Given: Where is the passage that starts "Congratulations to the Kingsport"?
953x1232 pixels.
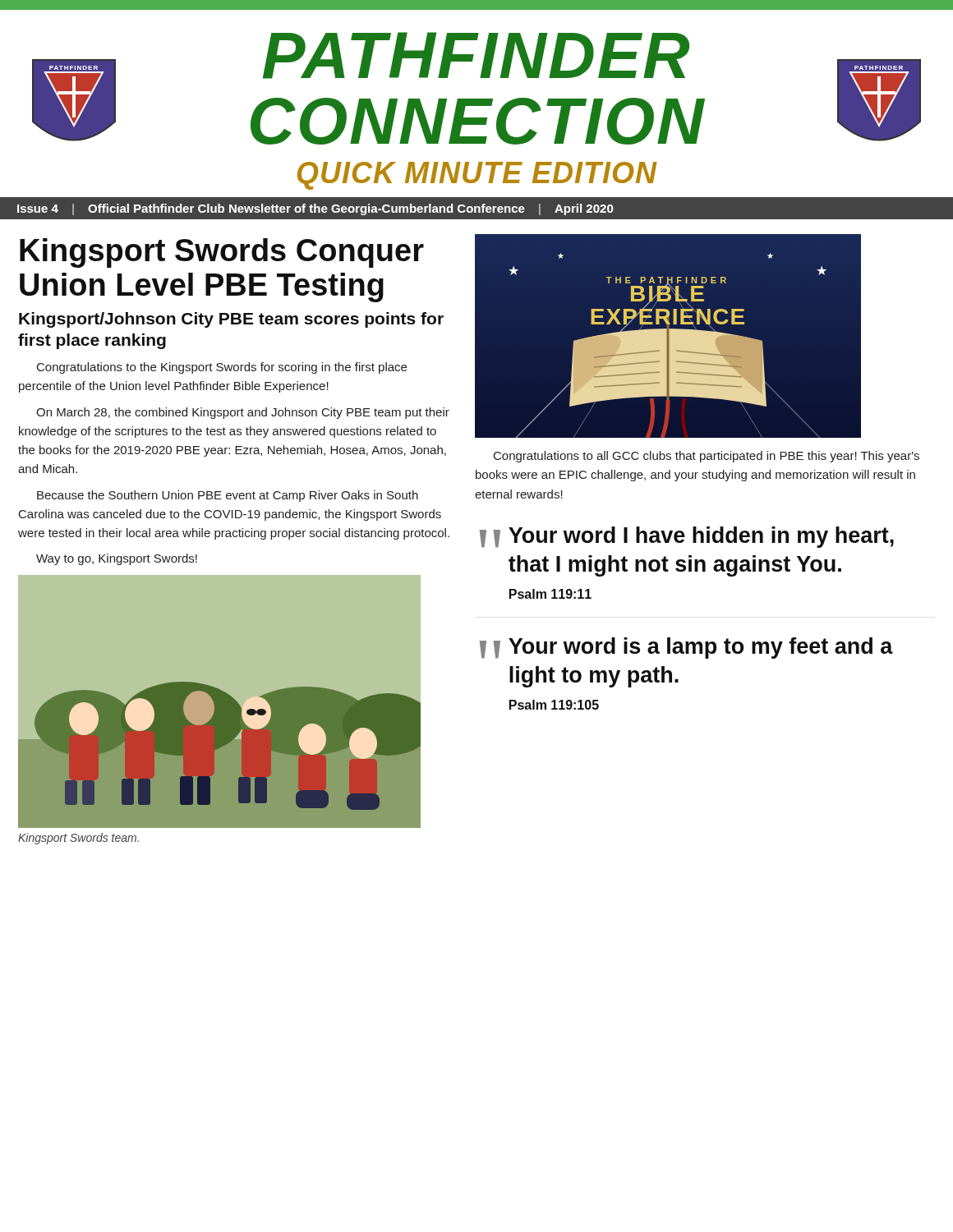Looking at the screenshot, I should point(236,463).
